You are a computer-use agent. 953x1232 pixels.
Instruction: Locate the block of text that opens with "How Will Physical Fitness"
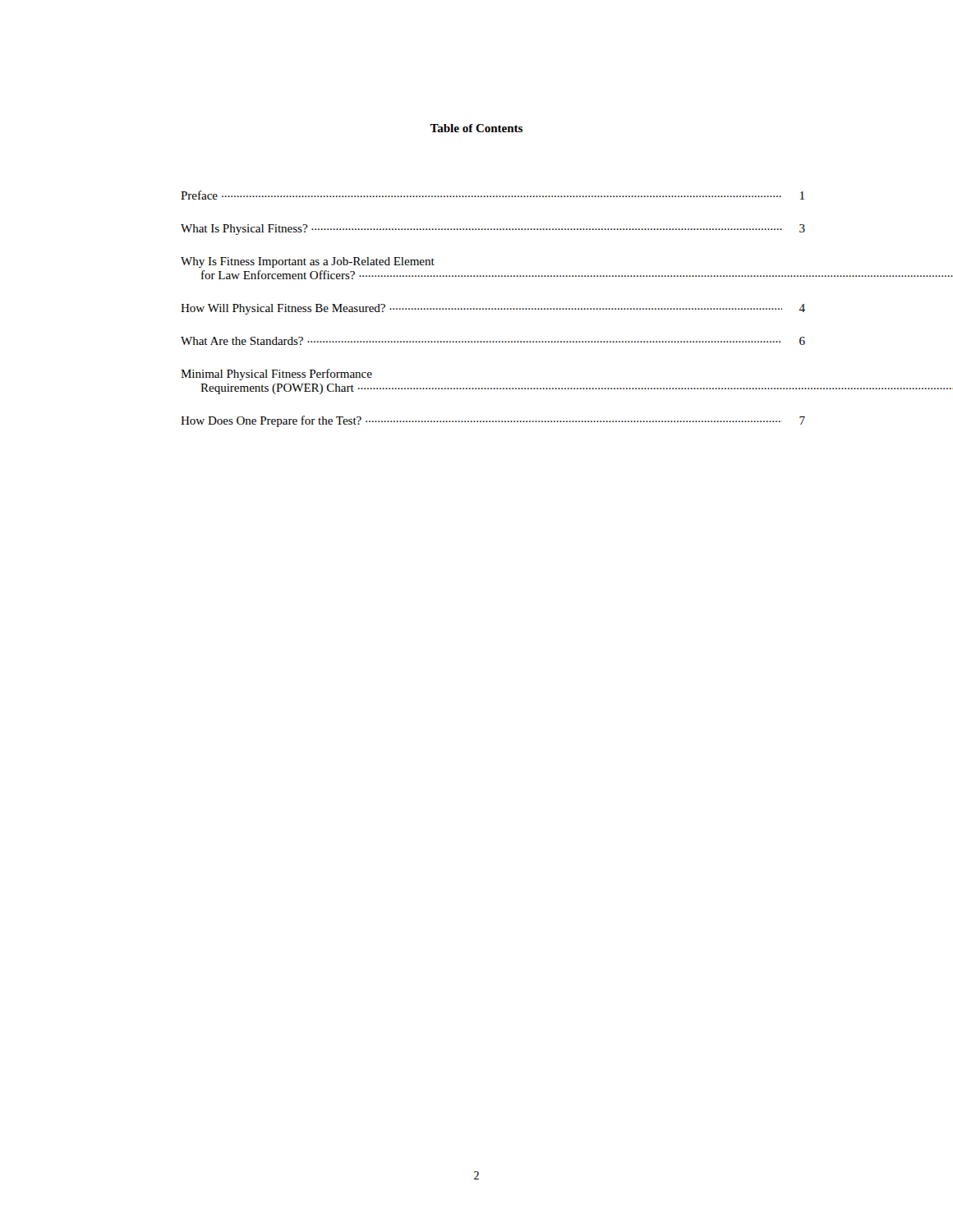pyautogui.click(x=493, y=308)
